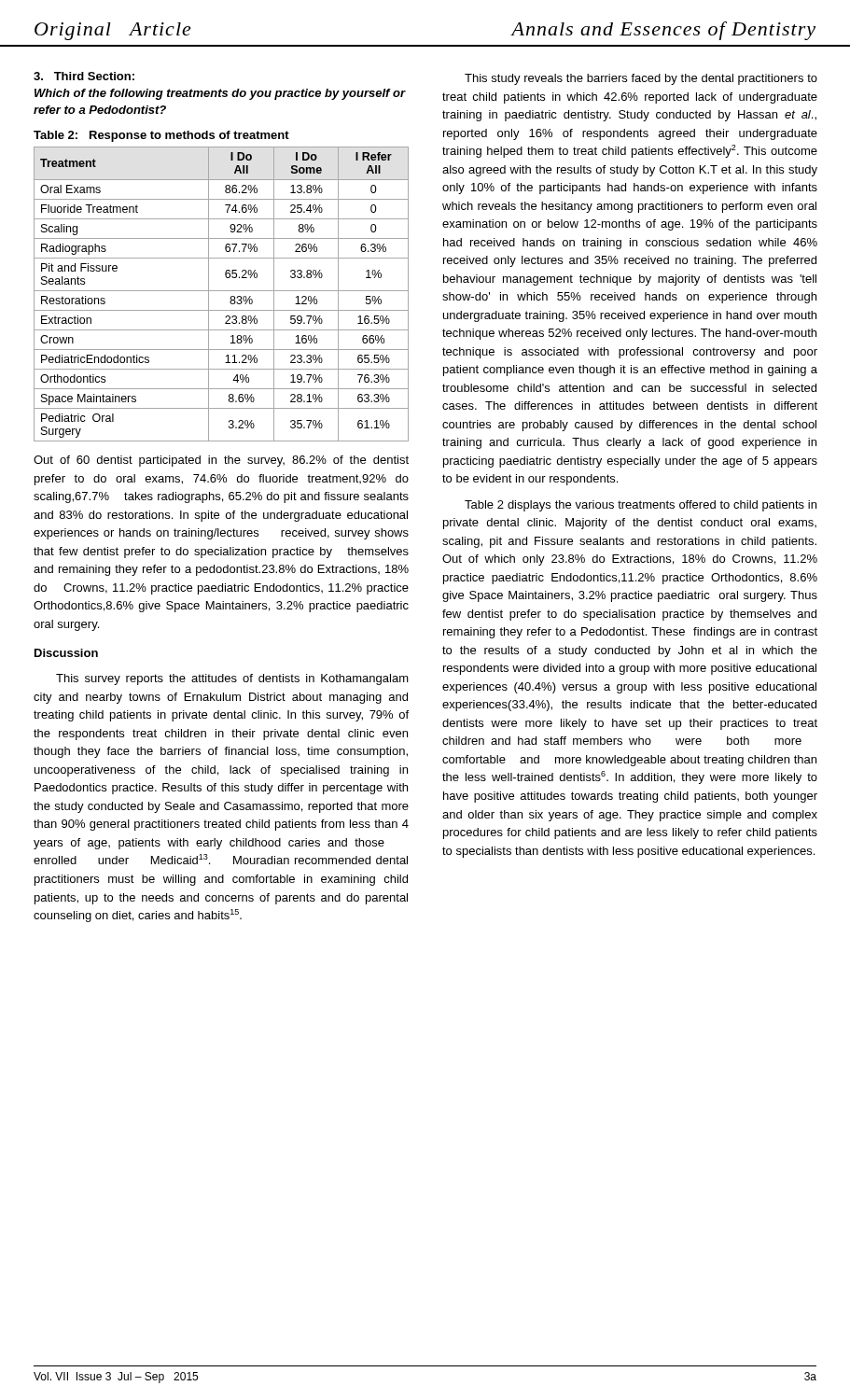Locate the passage starting "Out of 60 dentist"

click(221, 542)
